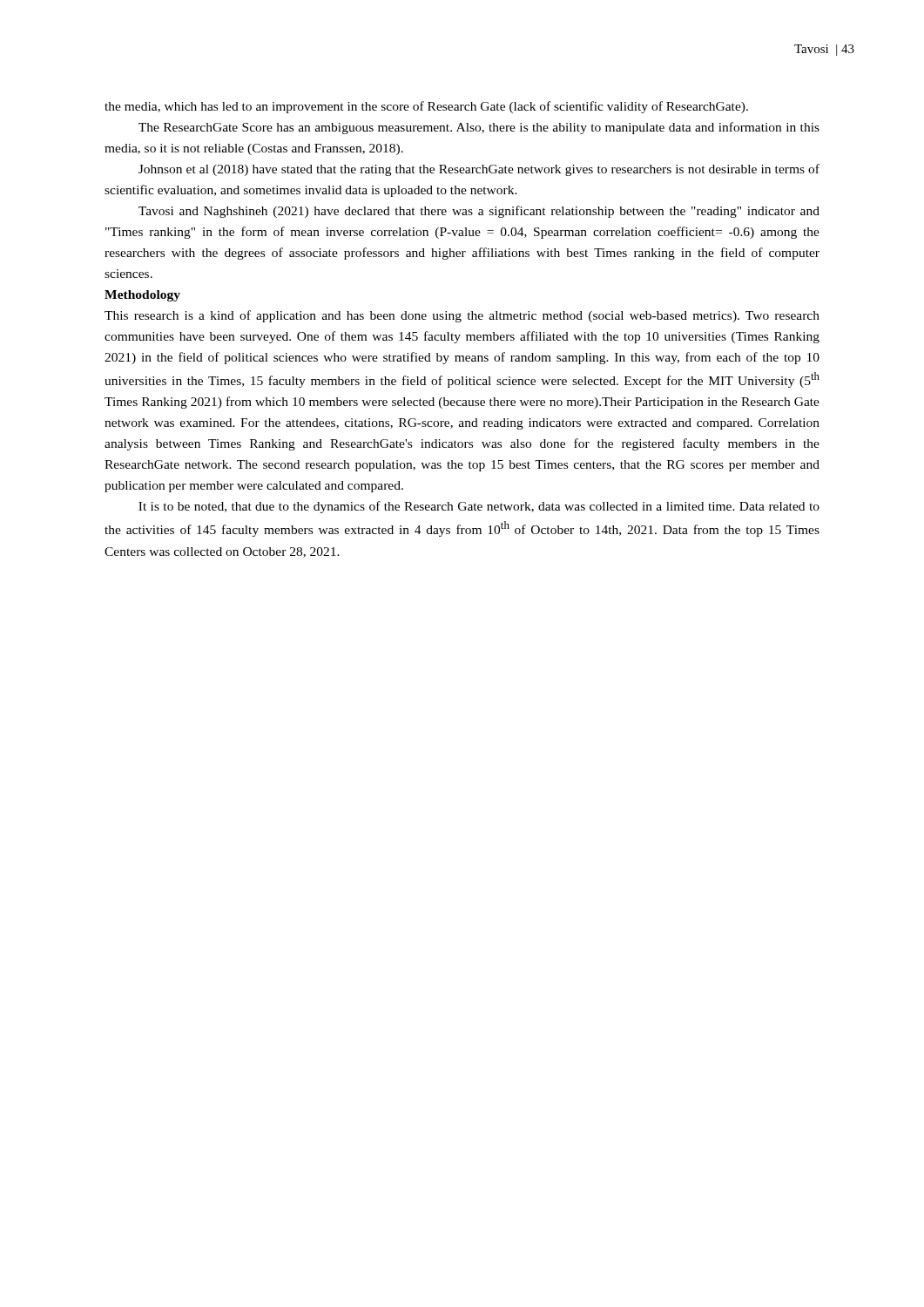The height and width of the screenshot is (1307, 924).
Task: Click on the text block that says "This research is a kind of application and"
Action: (462, 433)
